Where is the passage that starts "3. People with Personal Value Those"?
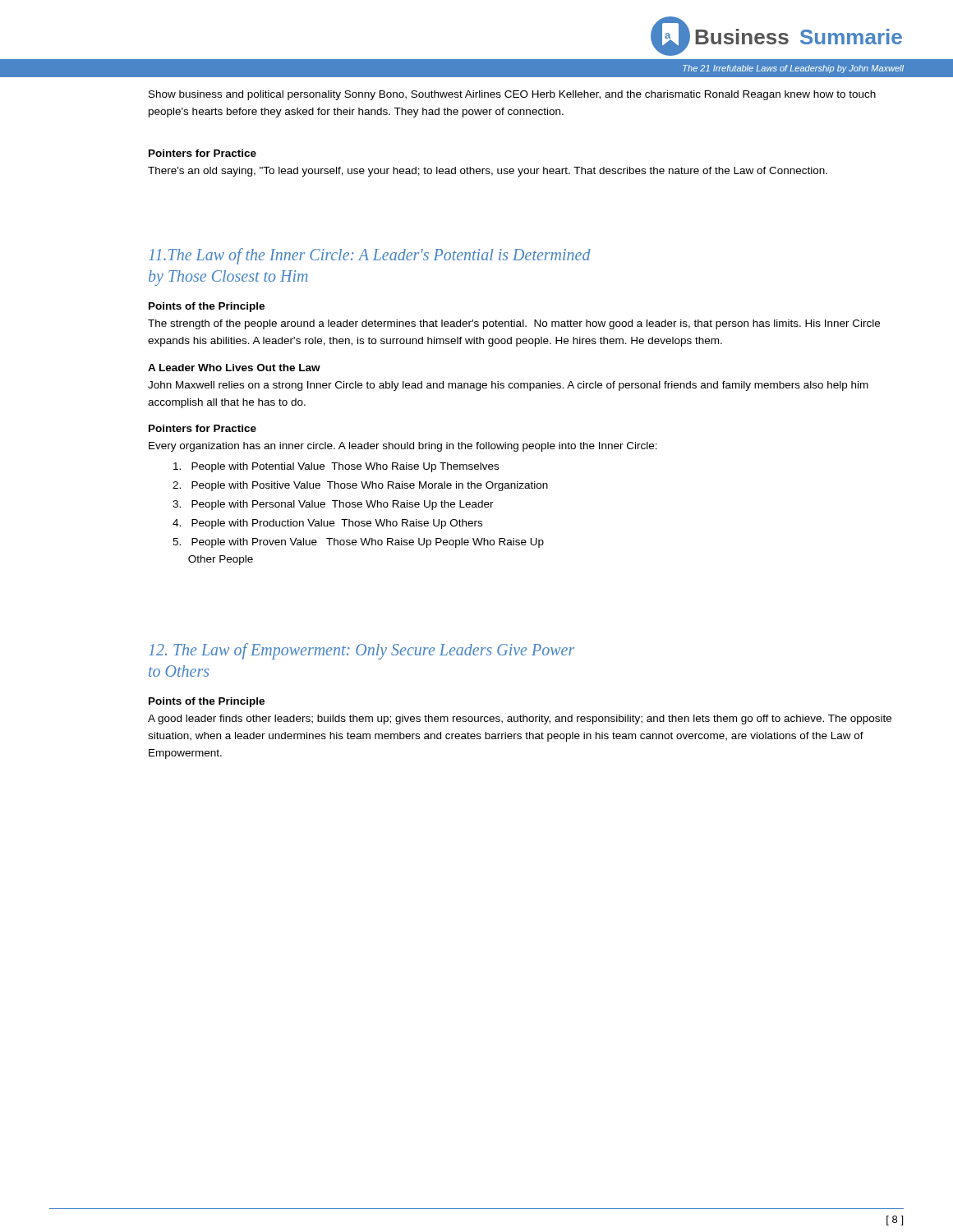The height and width of the screenshot is (1232, 953). (333, 504)
